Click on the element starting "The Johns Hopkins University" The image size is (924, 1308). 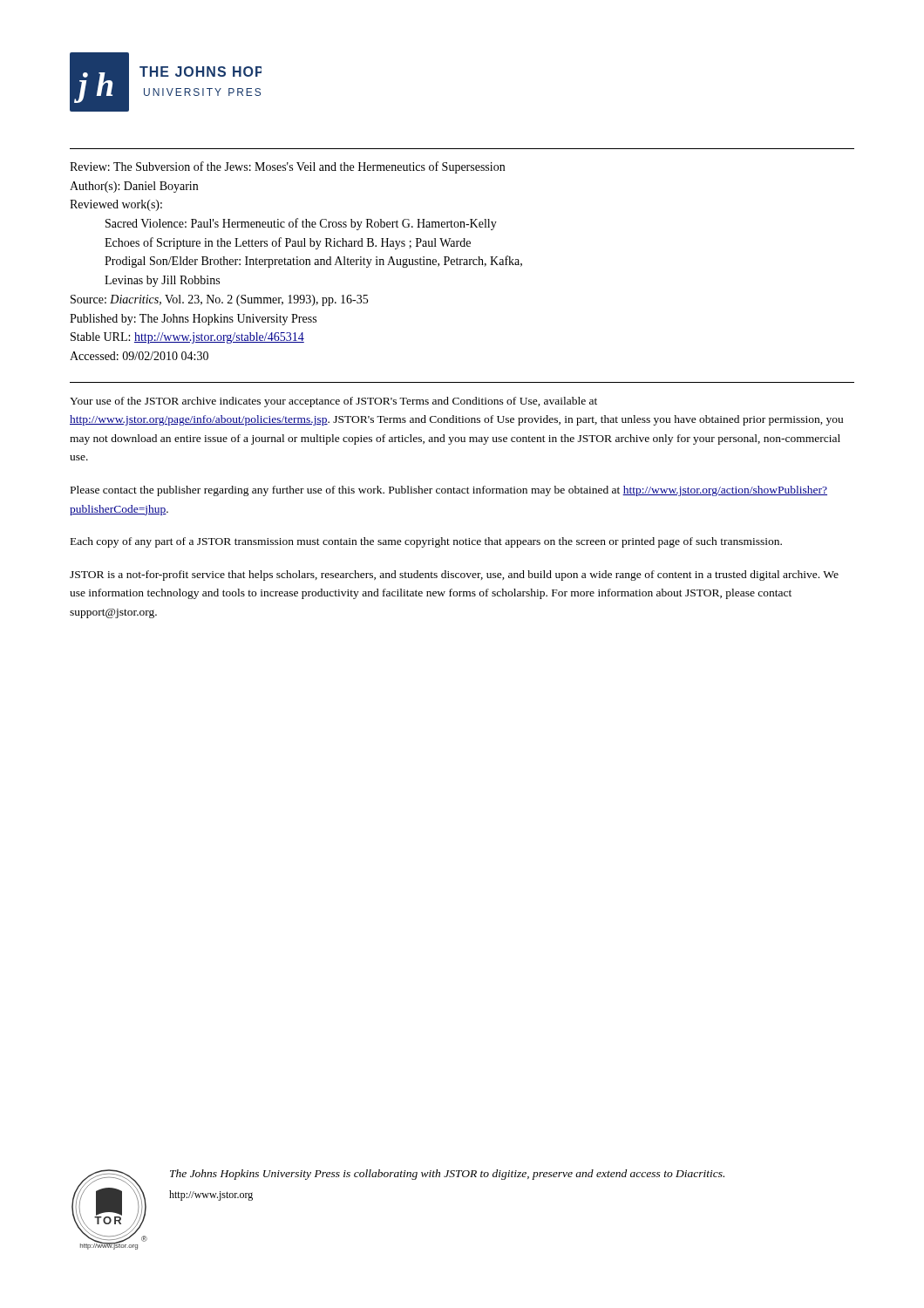(x=447, y=1185)
